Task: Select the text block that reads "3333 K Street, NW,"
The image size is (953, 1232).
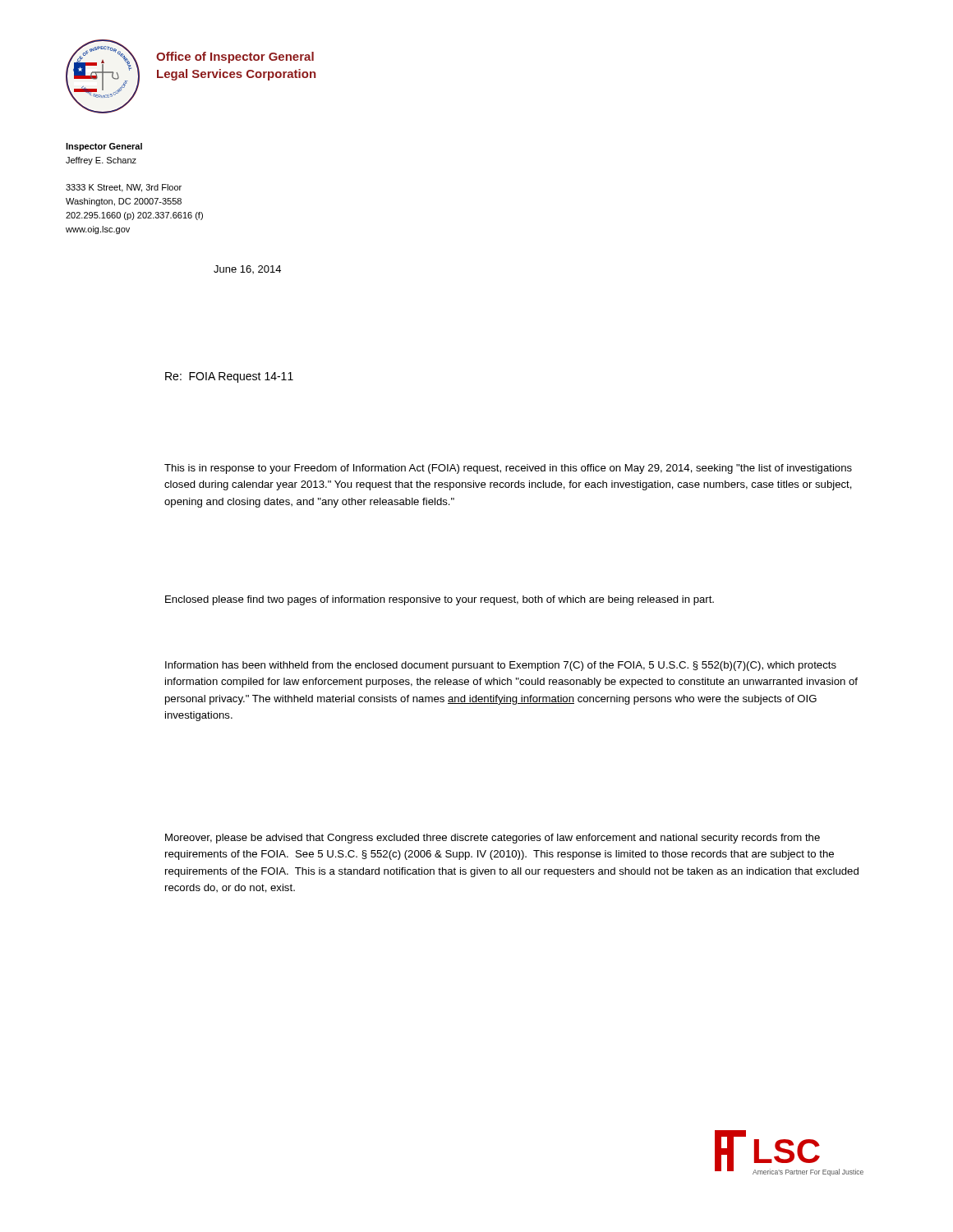Action: pyautogui.click(x=135, y=208)
